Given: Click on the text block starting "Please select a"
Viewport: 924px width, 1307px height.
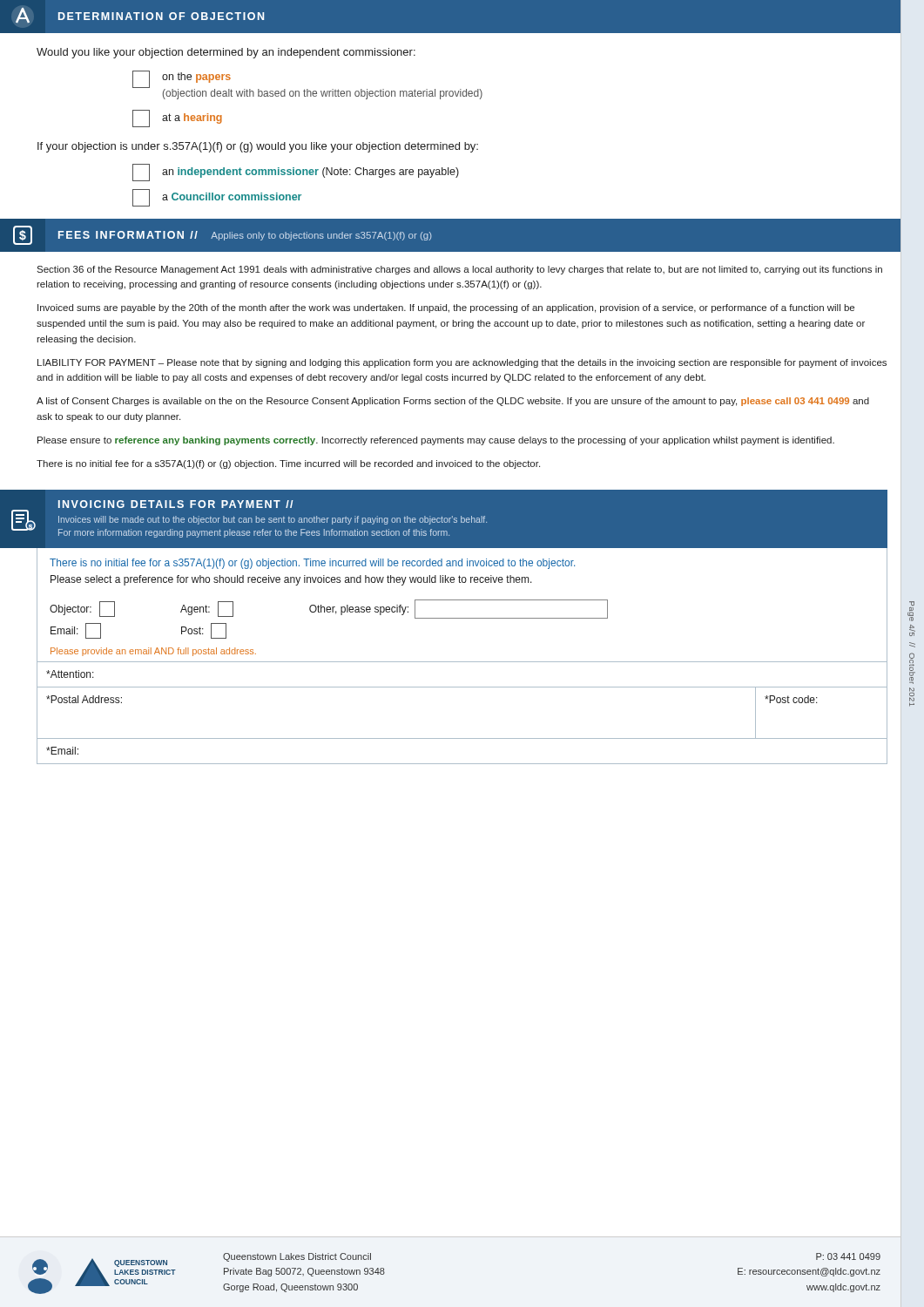Looking at the screenshot, I should click(x=291, y=579).
